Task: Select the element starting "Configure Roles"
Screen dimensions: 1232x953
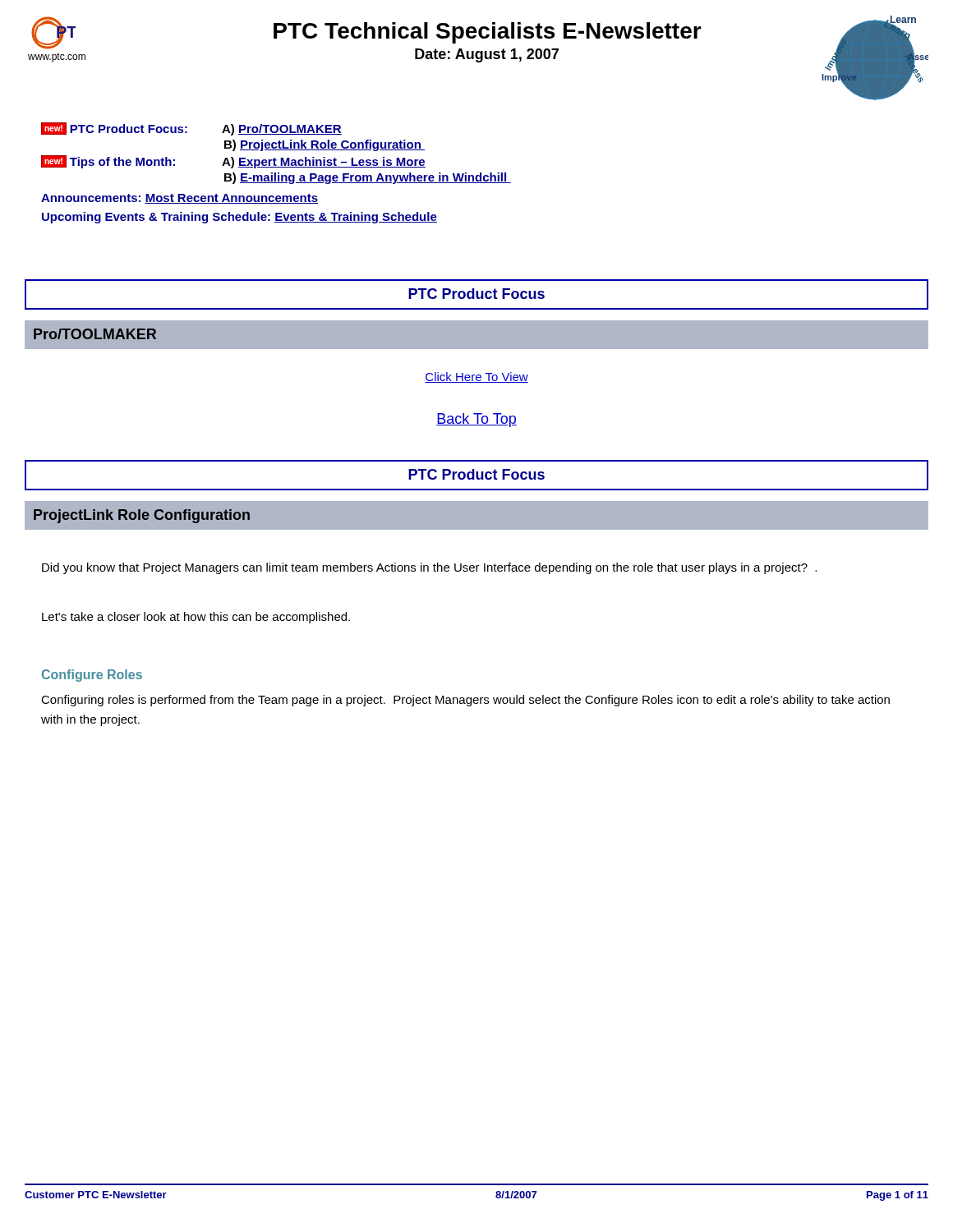Action: (92, 675)
